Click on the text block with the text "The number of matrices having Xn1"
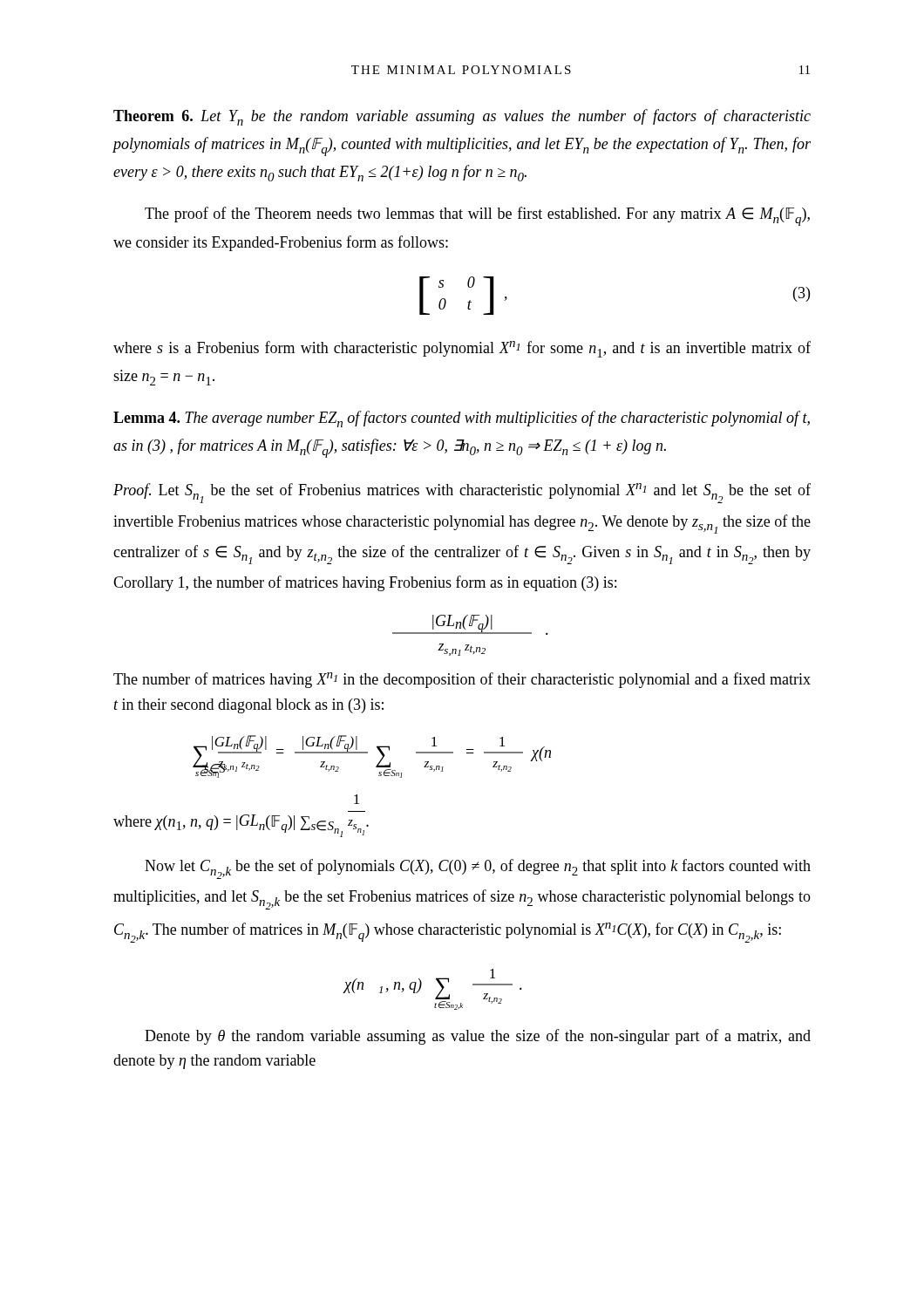 (462, 690)
